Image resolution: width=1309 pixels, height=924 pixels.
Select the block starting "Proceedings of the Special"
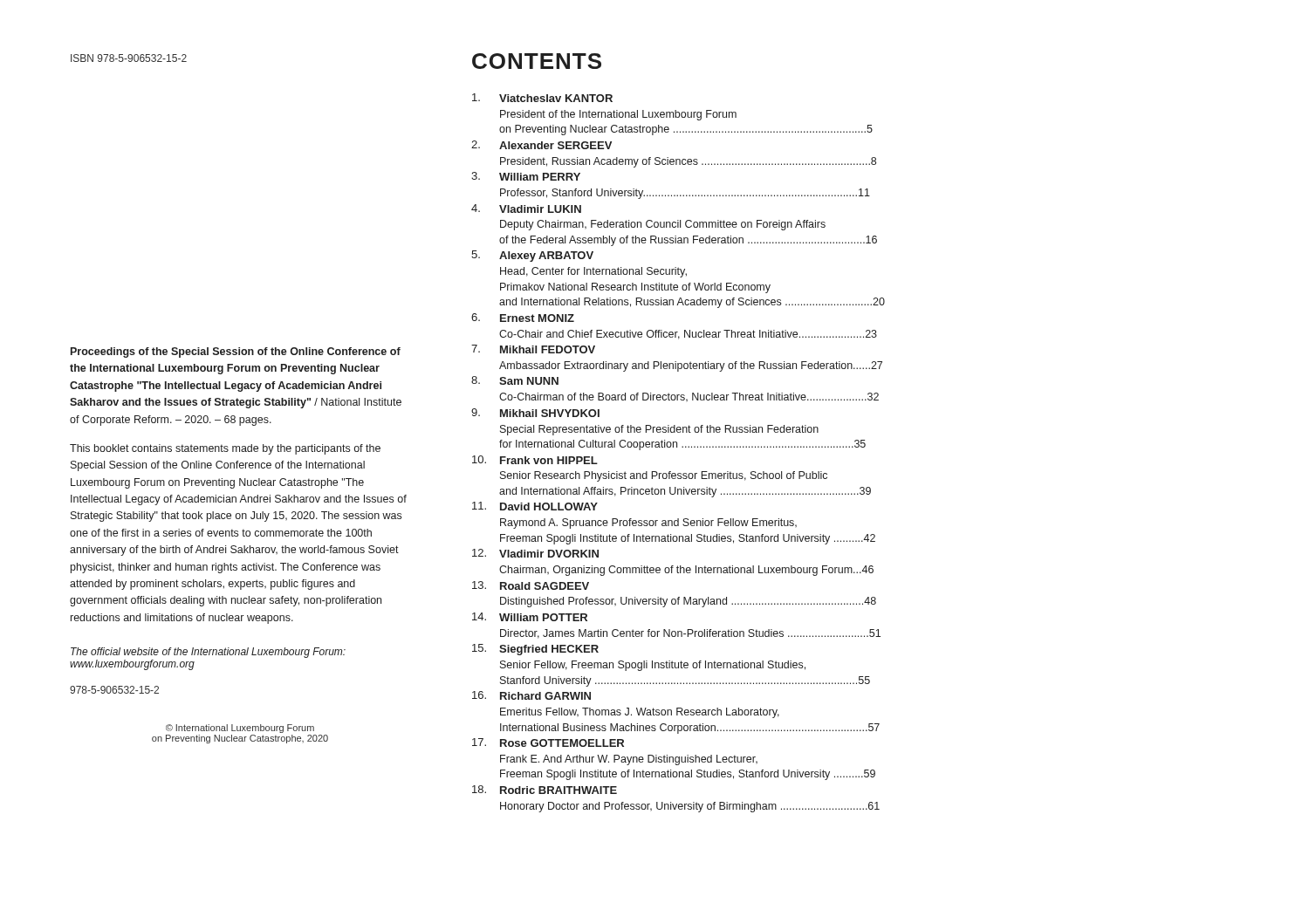point(240,485)
